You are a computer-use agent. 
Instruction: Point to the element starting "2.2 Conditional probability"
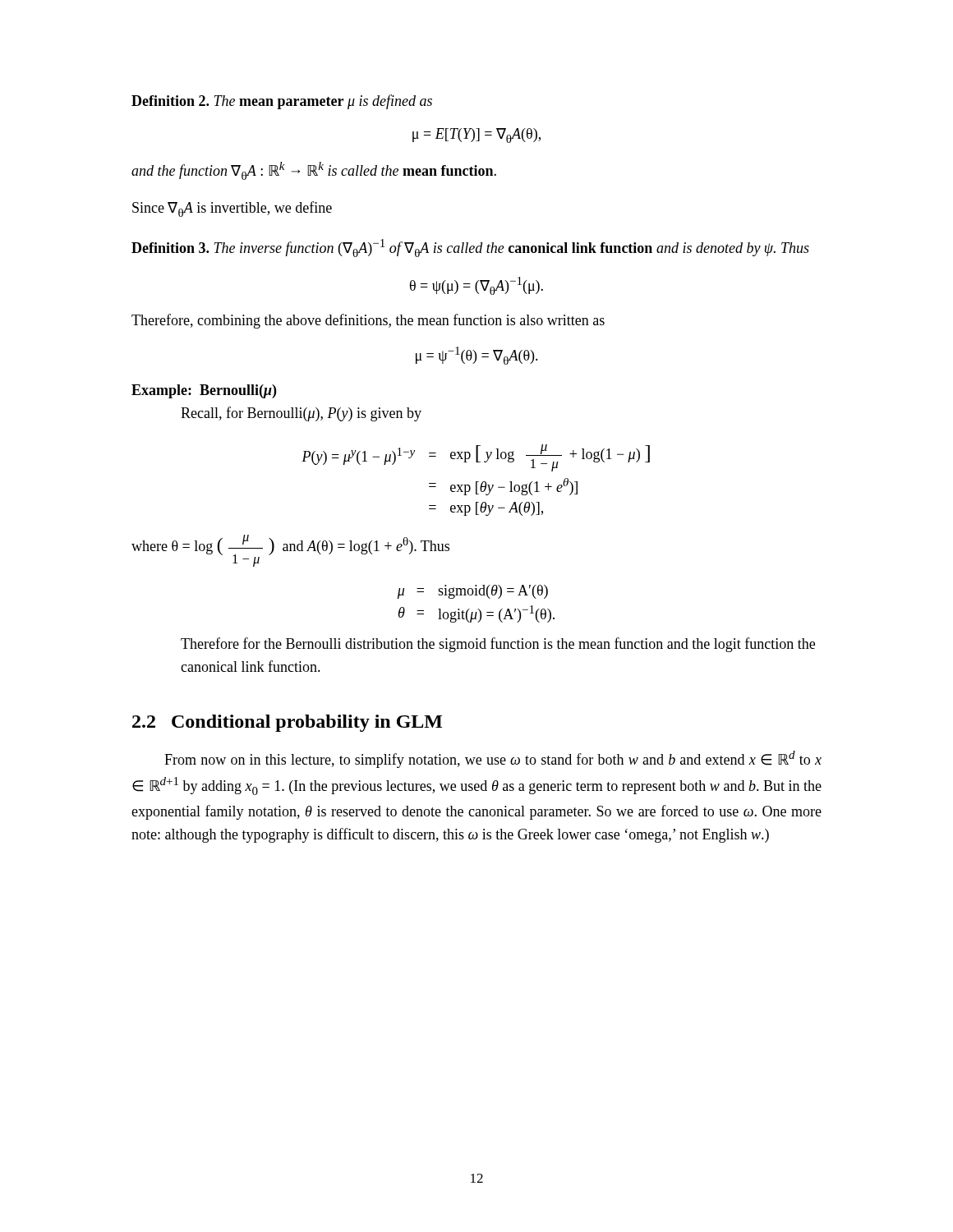(x=287, y=721)
